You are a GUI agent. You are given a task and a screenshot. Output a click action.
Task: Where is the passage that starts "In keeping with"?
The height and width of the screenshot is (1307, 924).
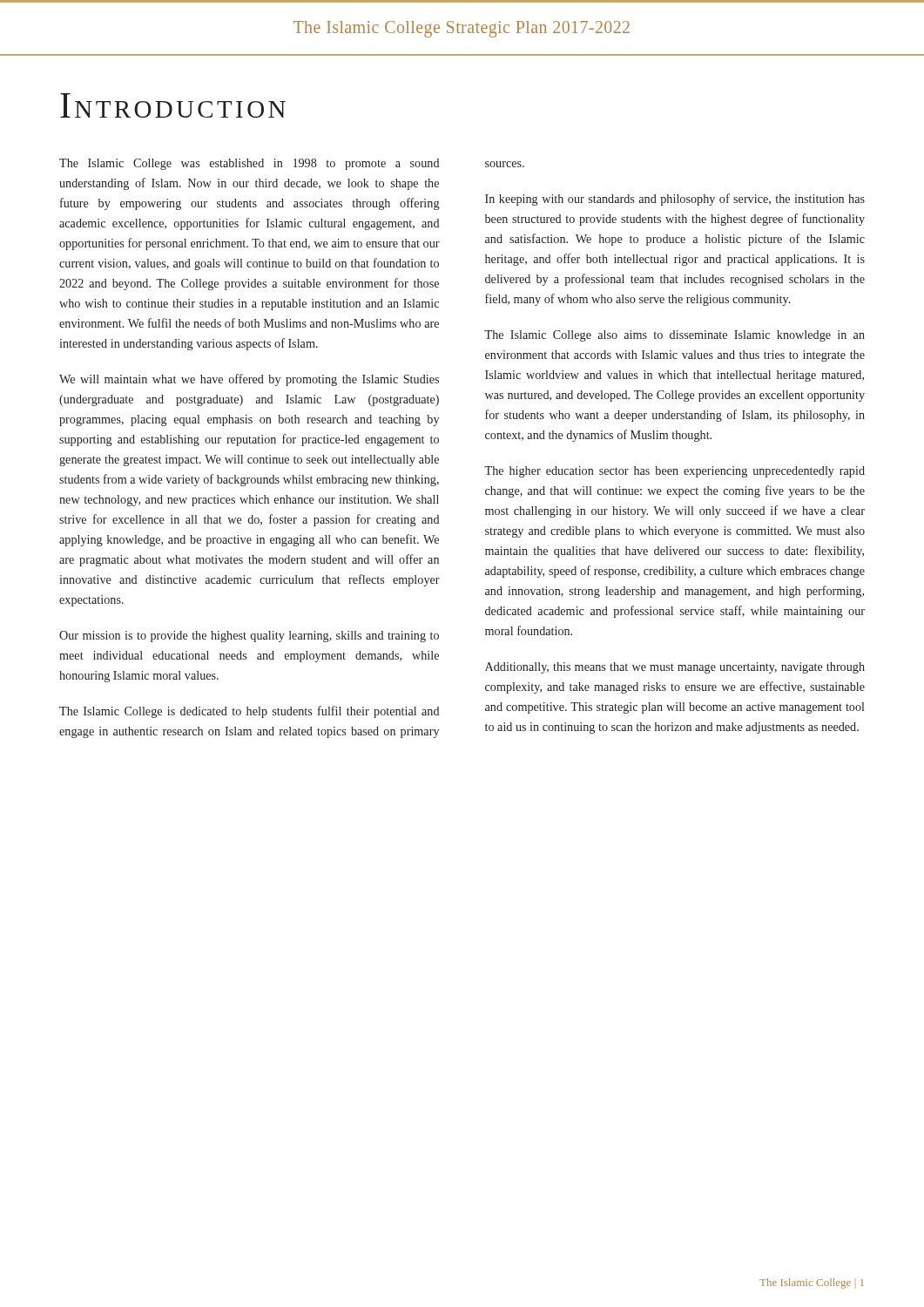(675, 249)
